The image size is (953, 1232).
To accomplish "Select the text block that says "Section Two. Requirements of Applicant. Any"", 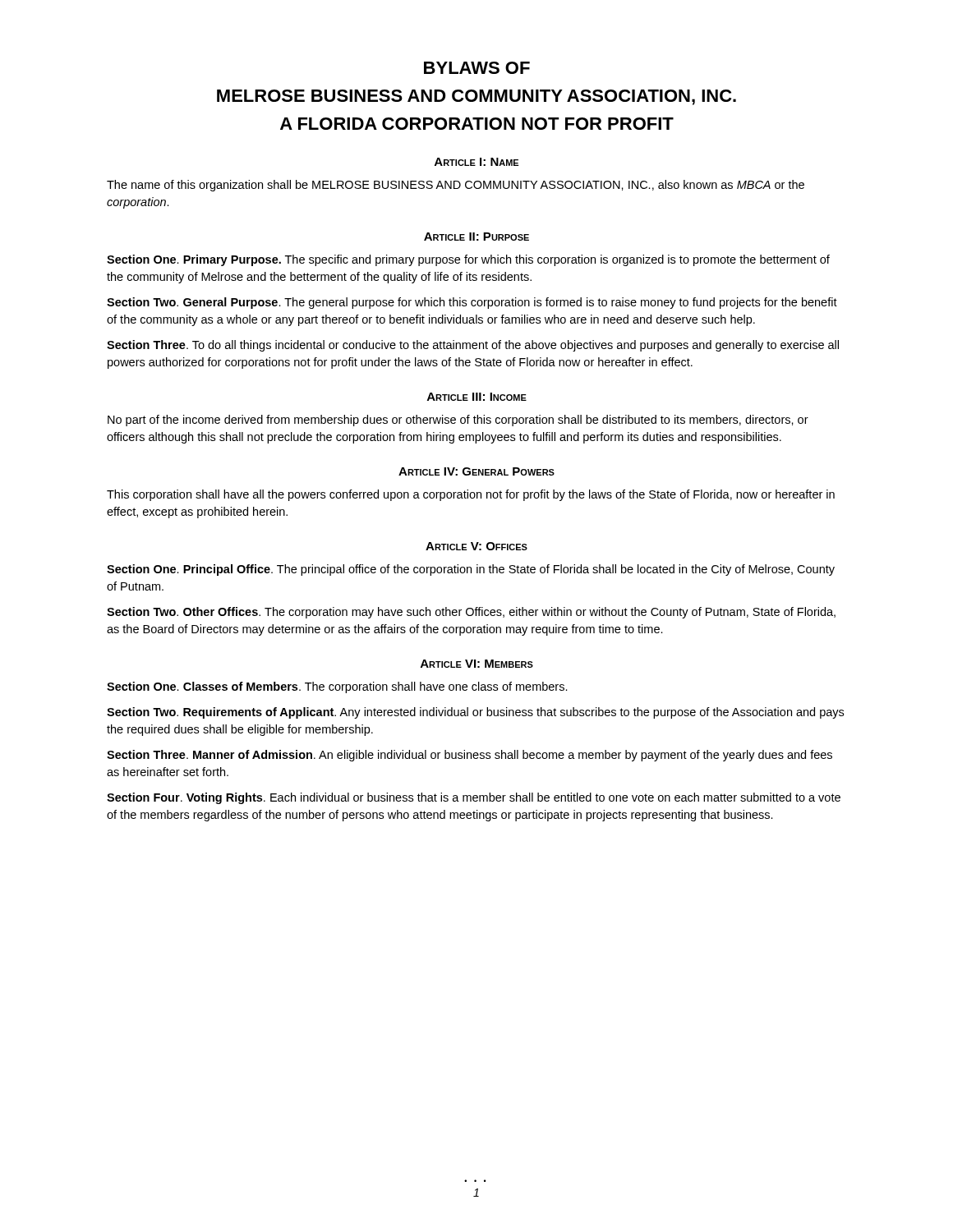I will click(476, 721).
